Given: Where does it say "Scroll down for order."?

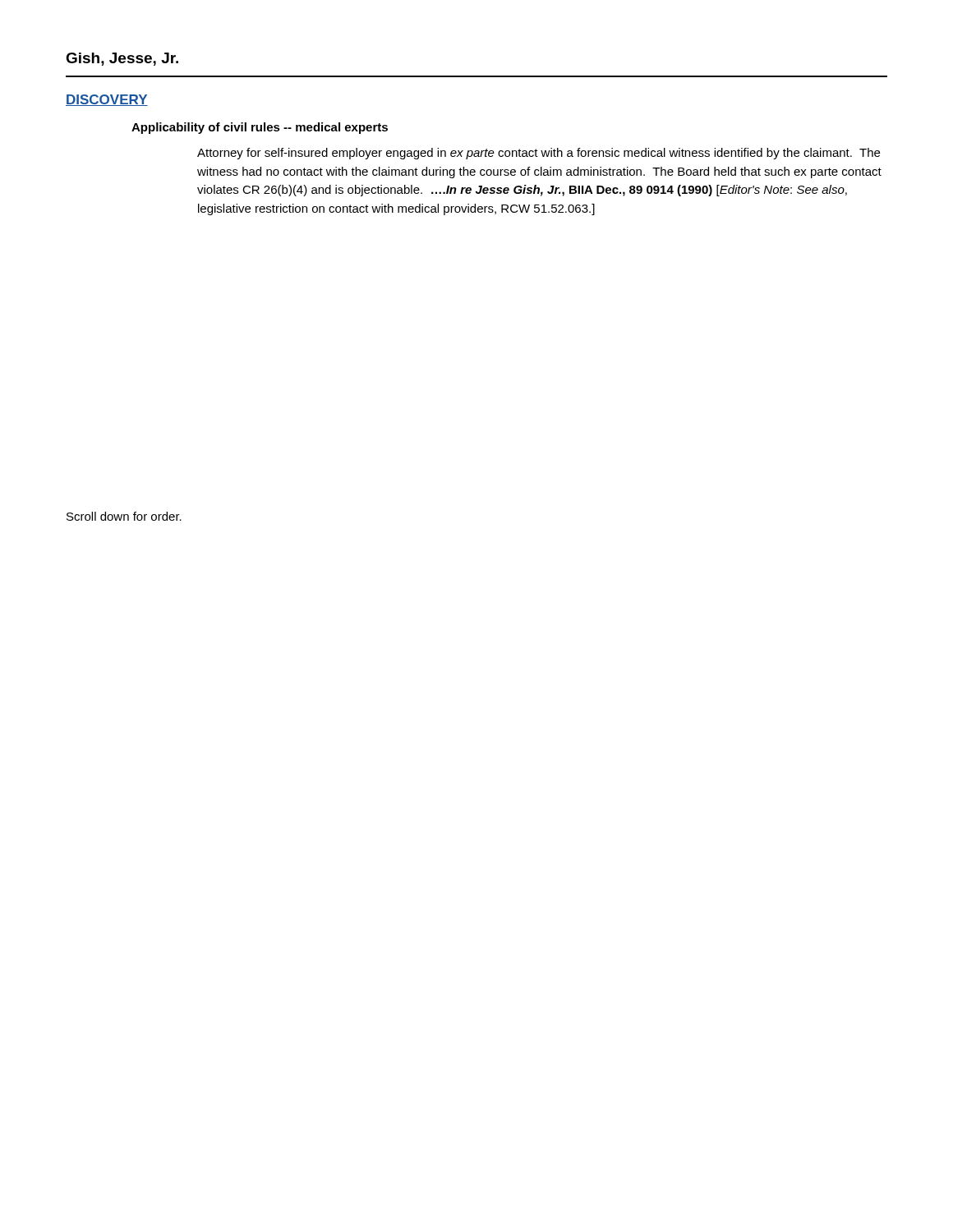Looking at the screenshot, I should point(124,516).
